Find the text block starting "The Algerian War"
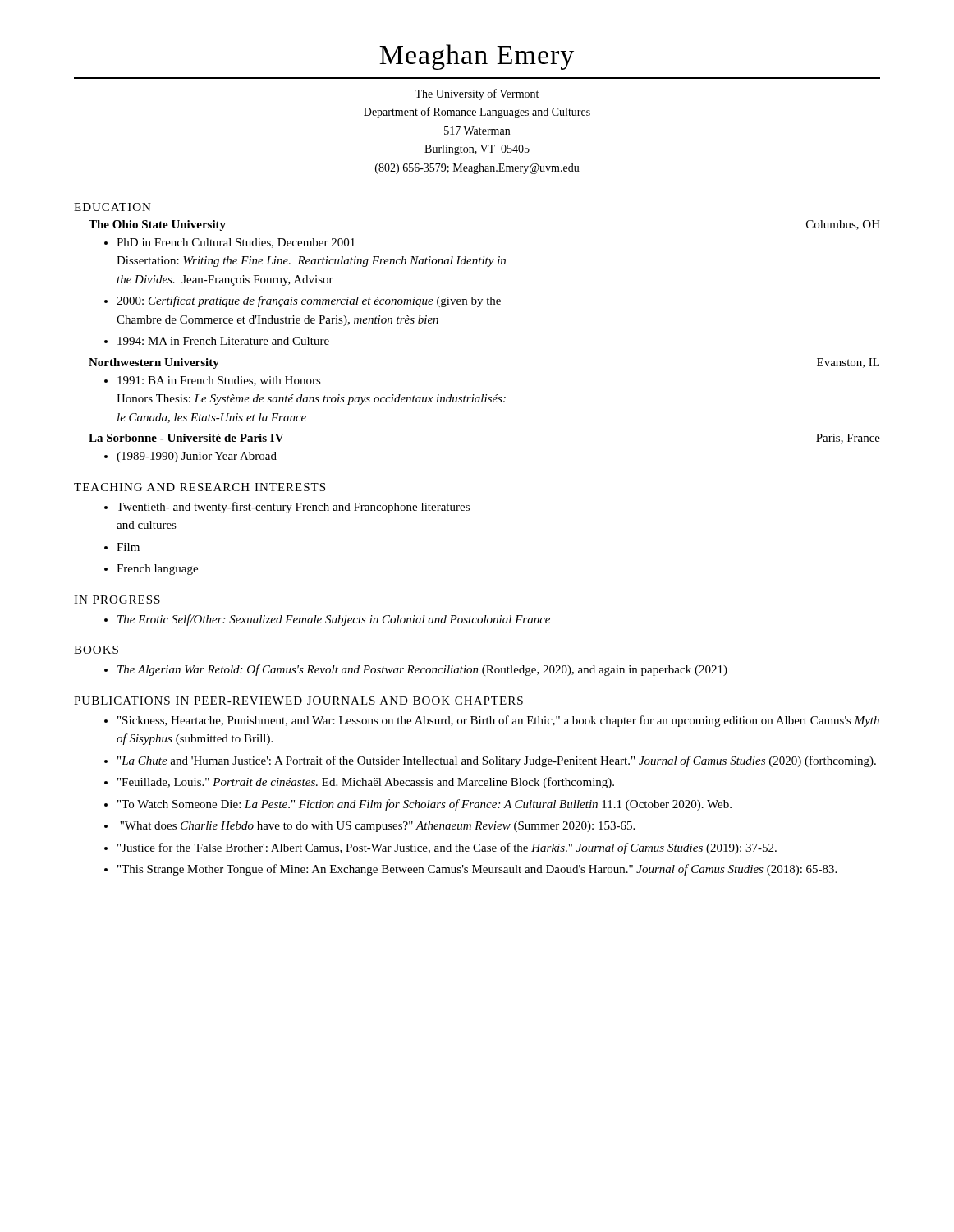954x1232 pixels. click(422, 670)
